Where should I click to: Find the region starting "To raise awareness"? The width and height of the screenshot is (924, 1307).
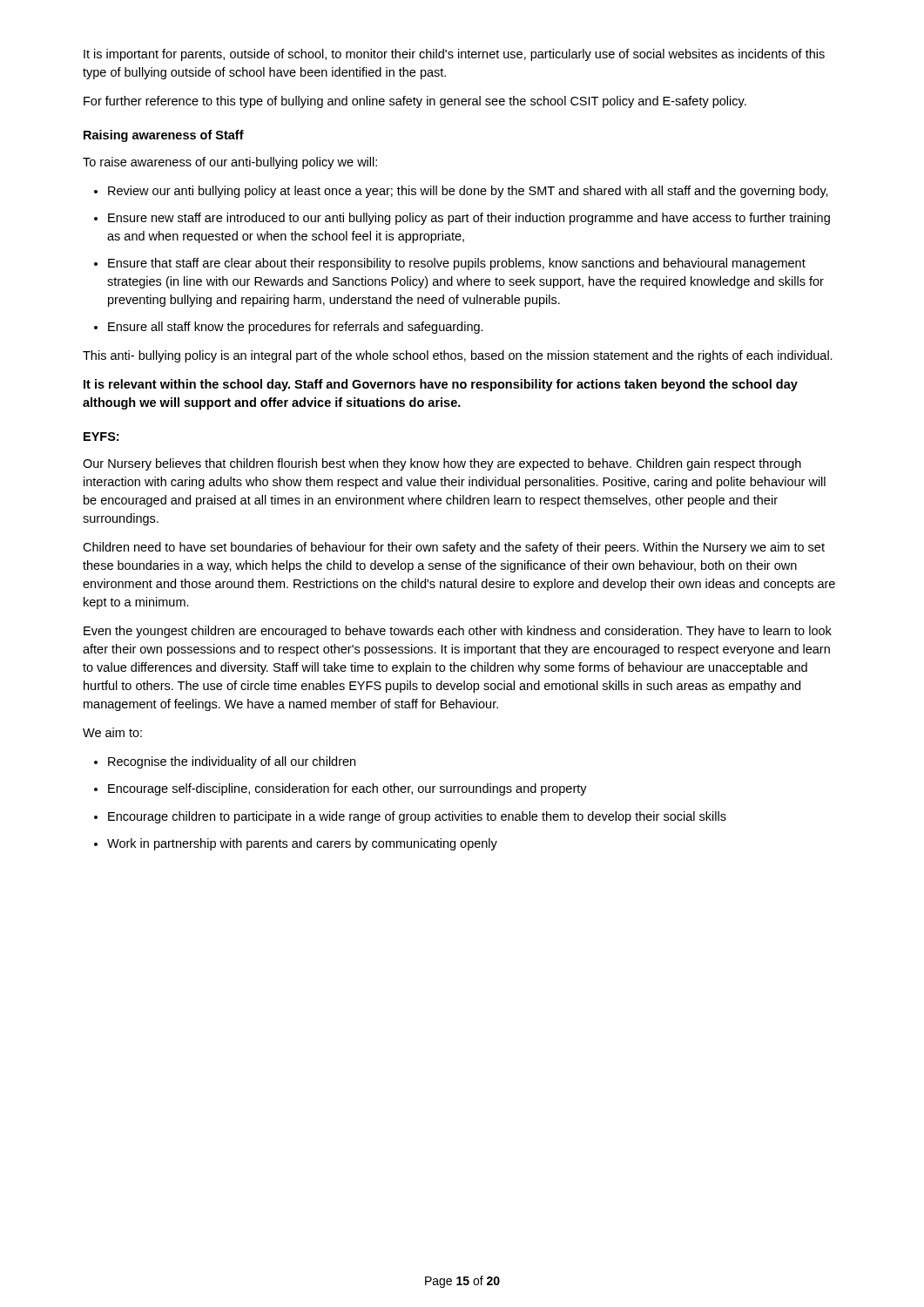230,163
